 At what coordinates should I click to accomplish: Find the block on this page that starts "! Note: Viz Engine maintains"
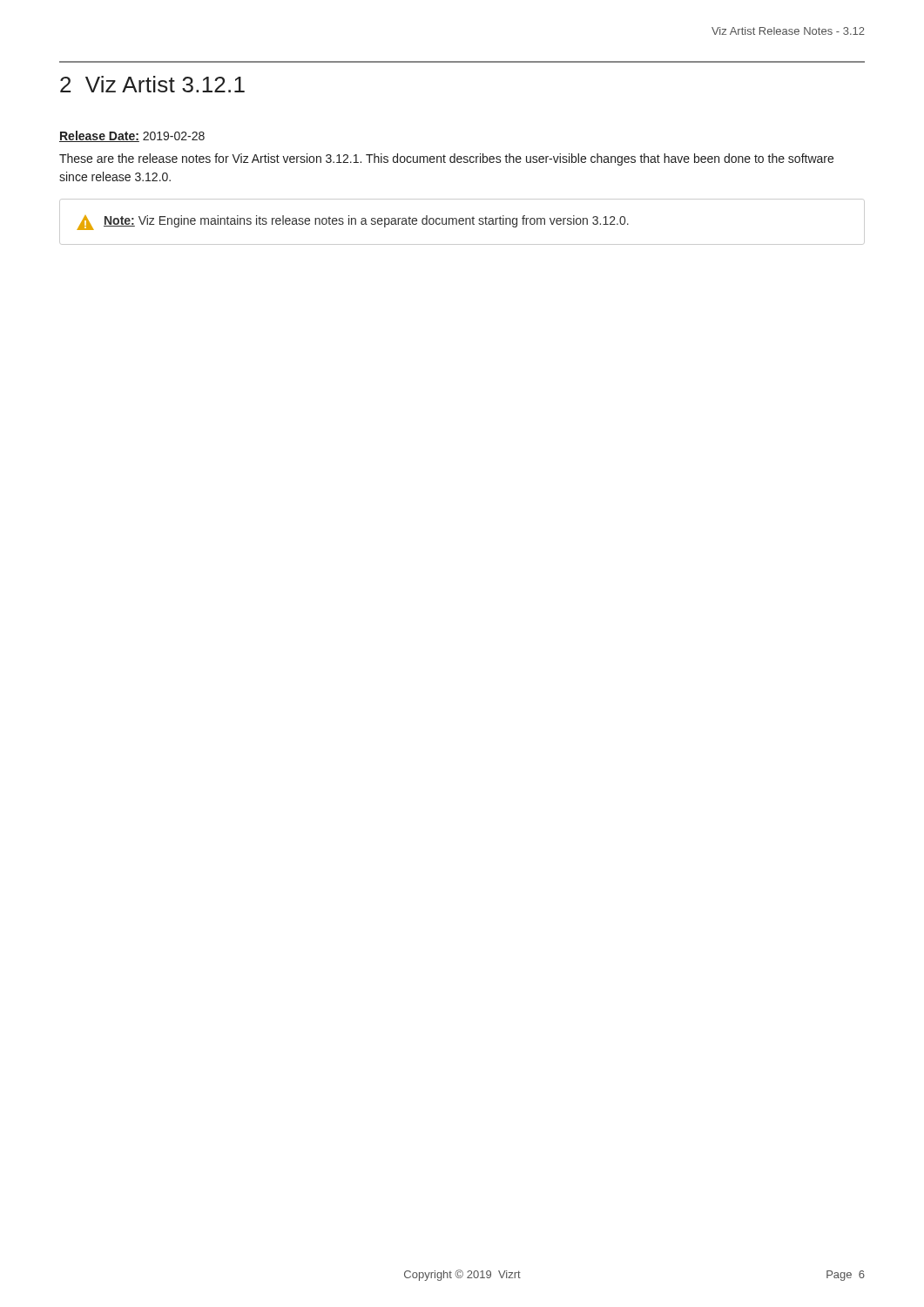coord(462,222)
